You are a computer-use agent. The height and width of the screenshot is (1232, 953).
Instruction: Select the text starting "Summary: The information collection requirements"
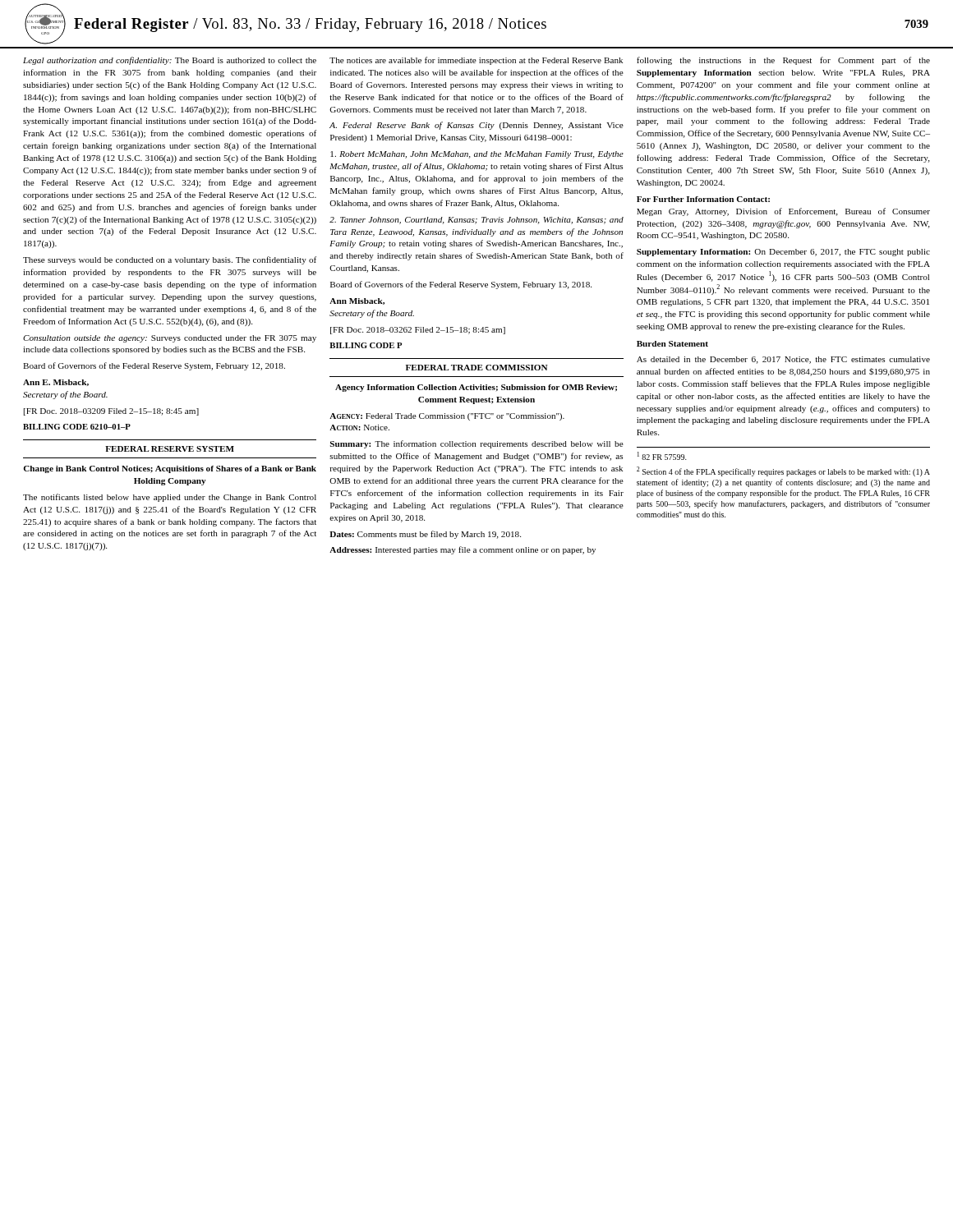pyautogui.click(x=476, y=481)
